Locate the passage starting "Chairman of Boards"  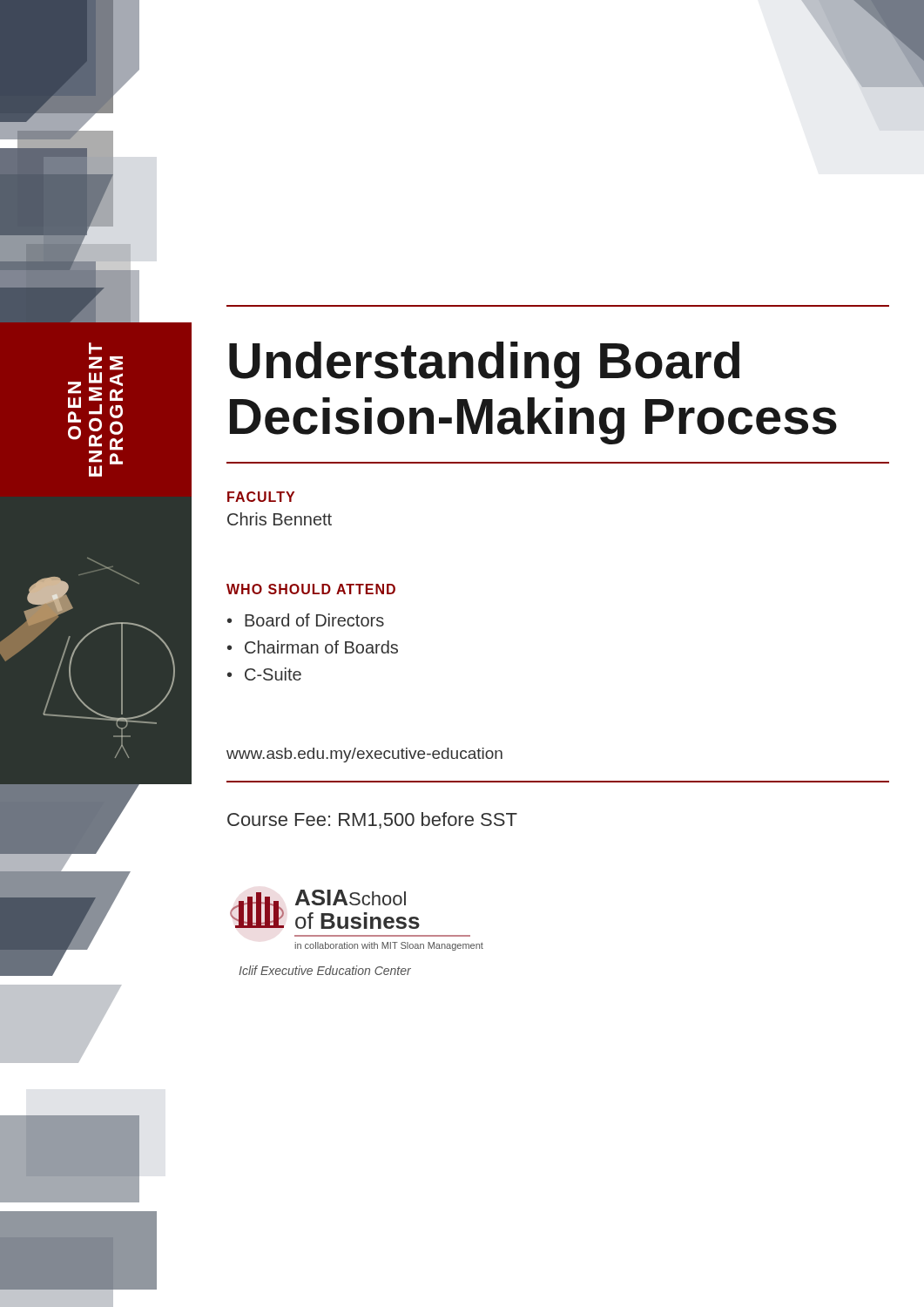pos(321,647)
